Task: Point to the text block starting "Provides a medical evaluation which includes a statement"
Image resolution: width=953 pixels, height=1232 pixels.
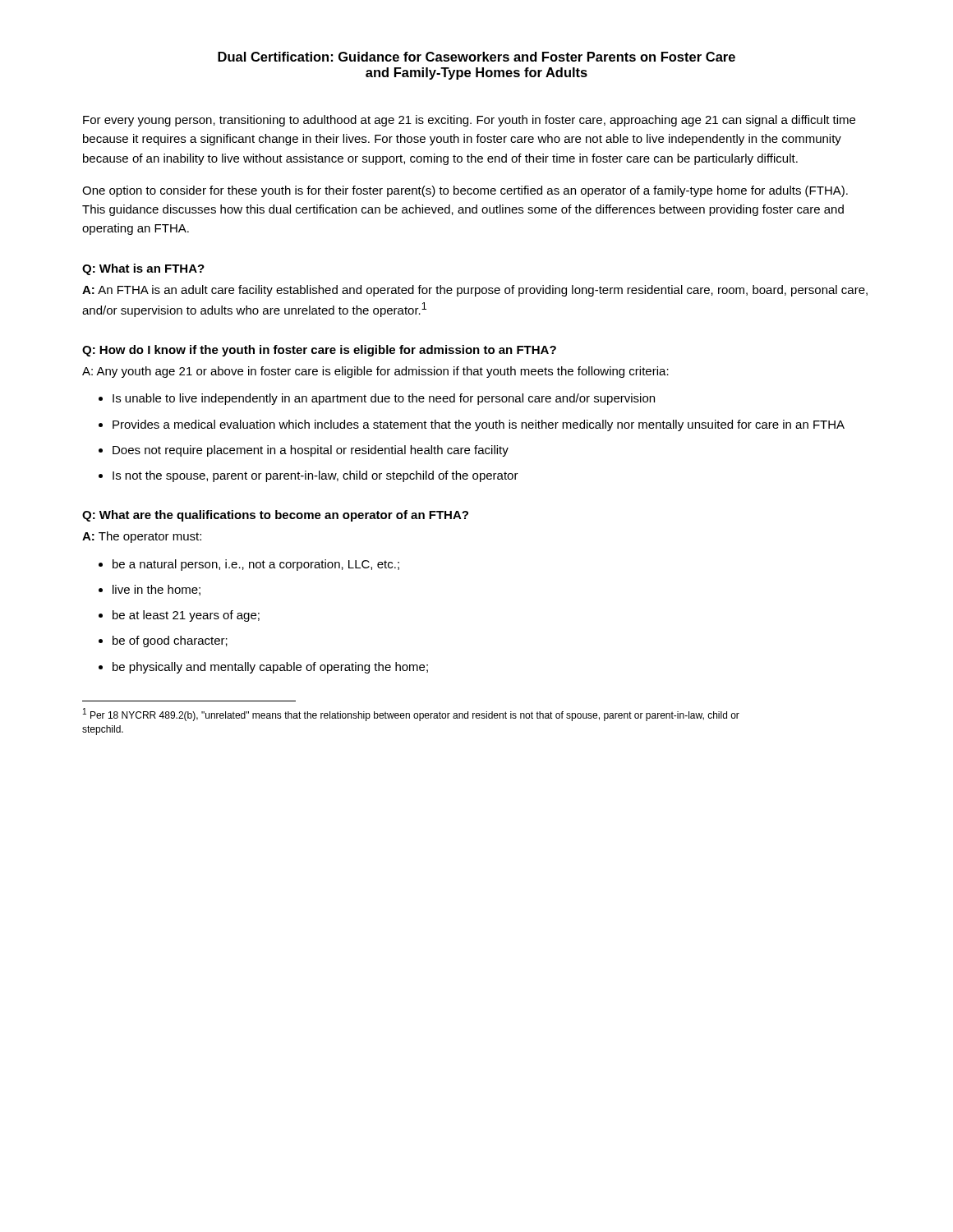Action: [478, 424]
